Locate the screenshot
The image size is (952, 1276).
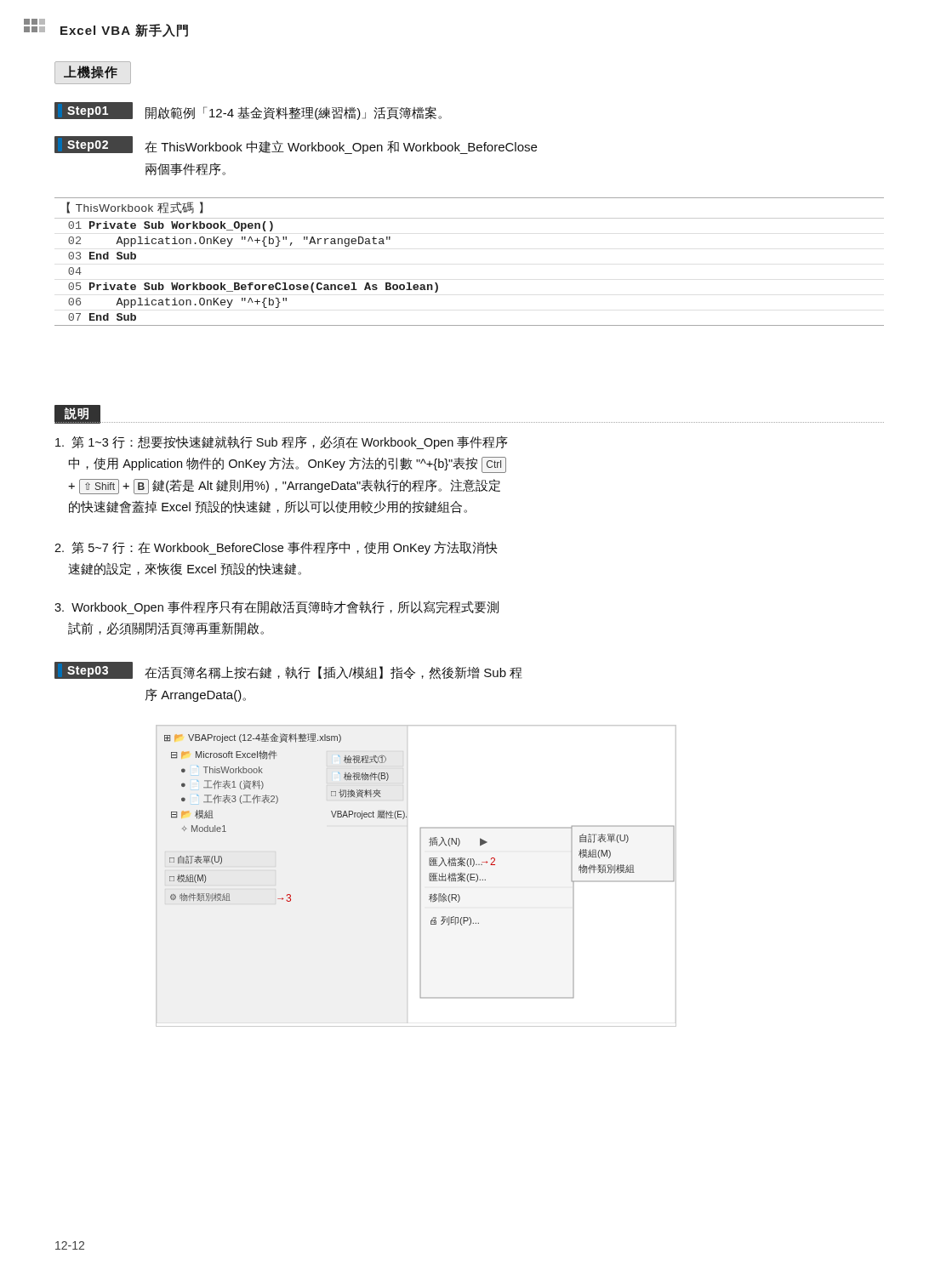(x=416, y=876)
